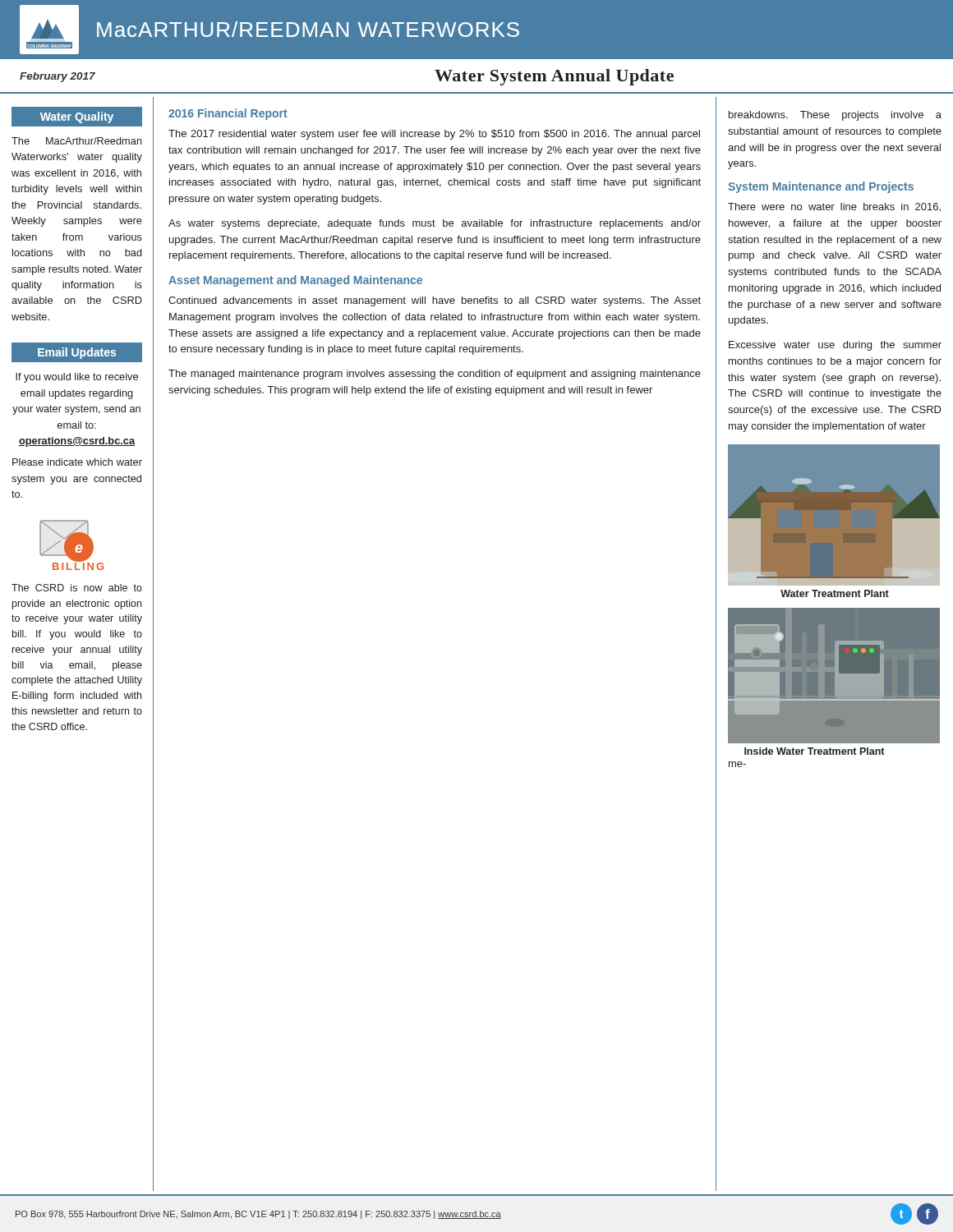Viewport: 953px width, 1232px height.
Task: Locate the text block that says "If you would like to receive email updates"
Action: point(77,409)
